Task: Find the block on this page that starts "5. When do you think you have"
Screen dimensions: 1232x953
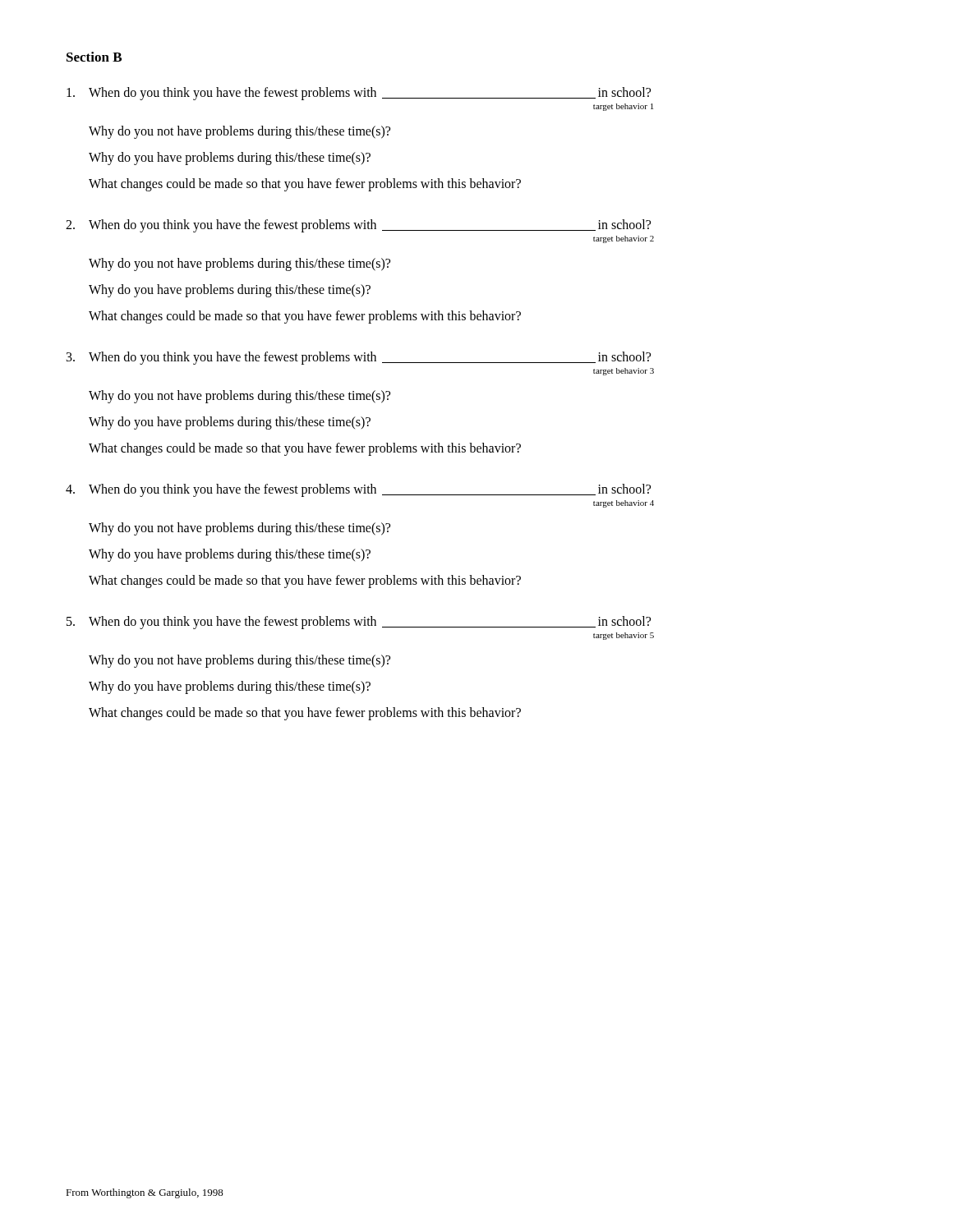Action: [359, 623]
